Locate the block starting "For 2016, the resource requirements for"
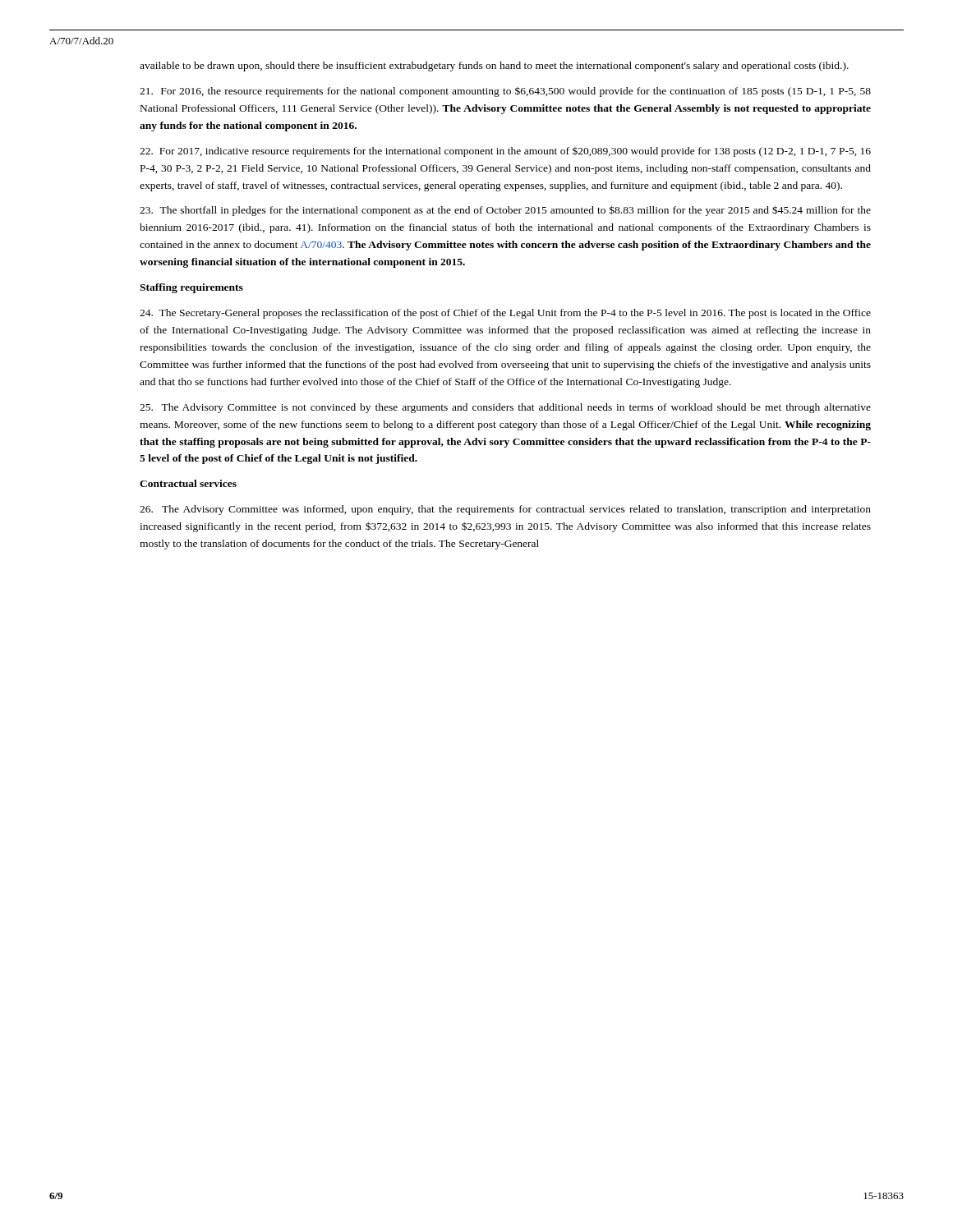This screenshot has width=953, height=1232. (x=505, y=109)
